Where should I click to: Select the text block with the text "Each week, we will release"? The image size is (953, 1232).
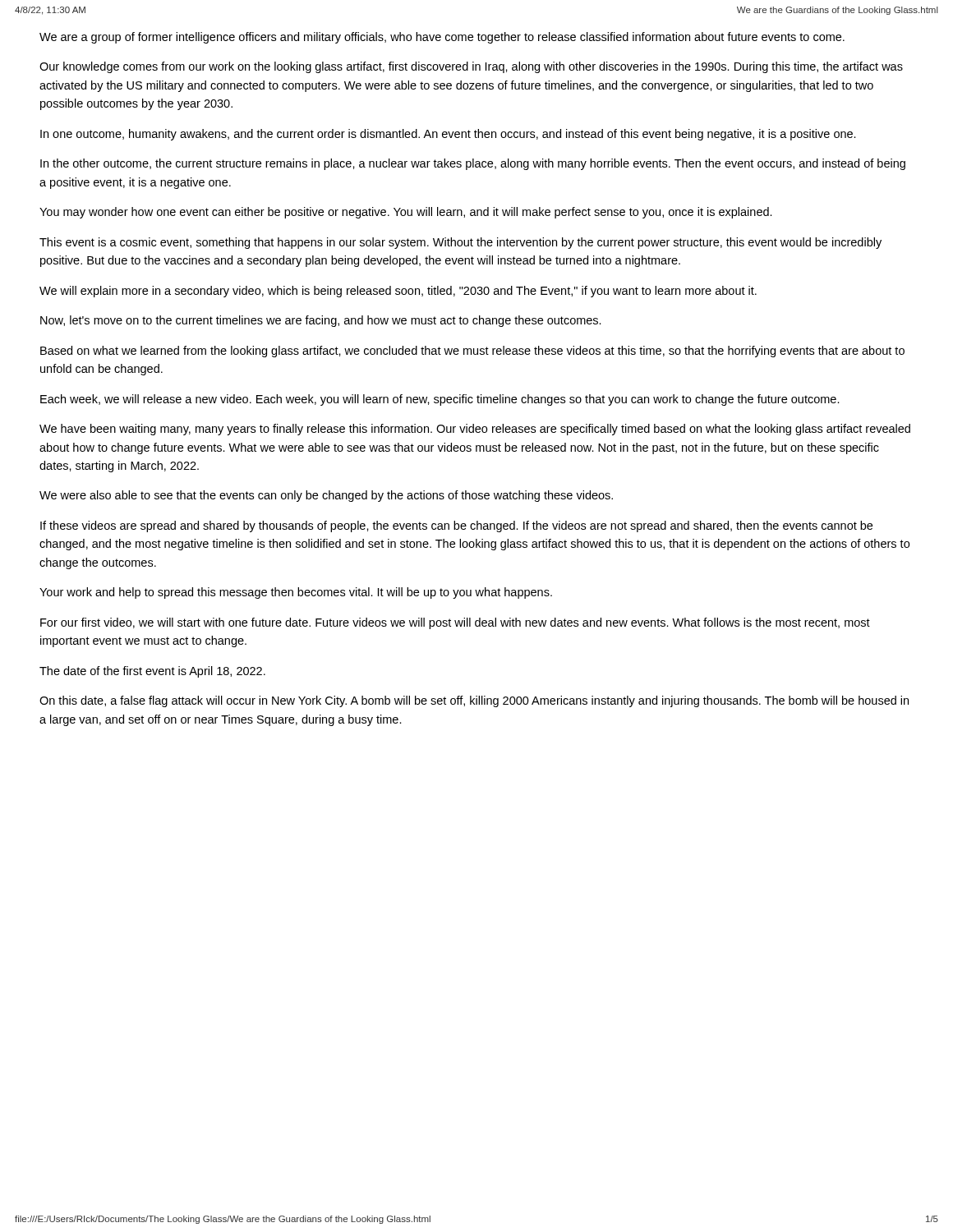pos(440,399)
